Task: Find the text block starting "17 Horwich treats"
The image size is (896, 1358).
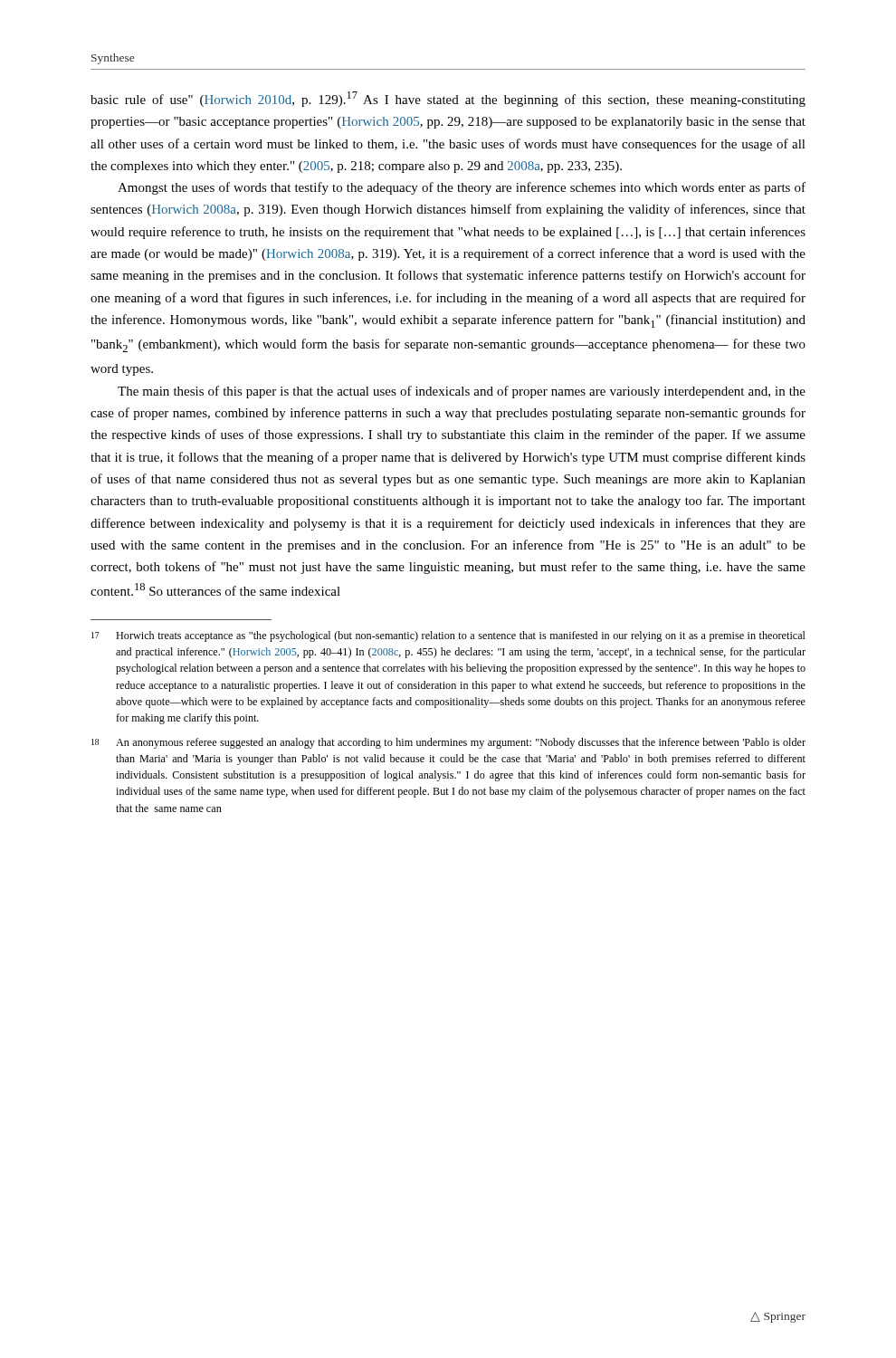Action: click(x=448, y=677)
